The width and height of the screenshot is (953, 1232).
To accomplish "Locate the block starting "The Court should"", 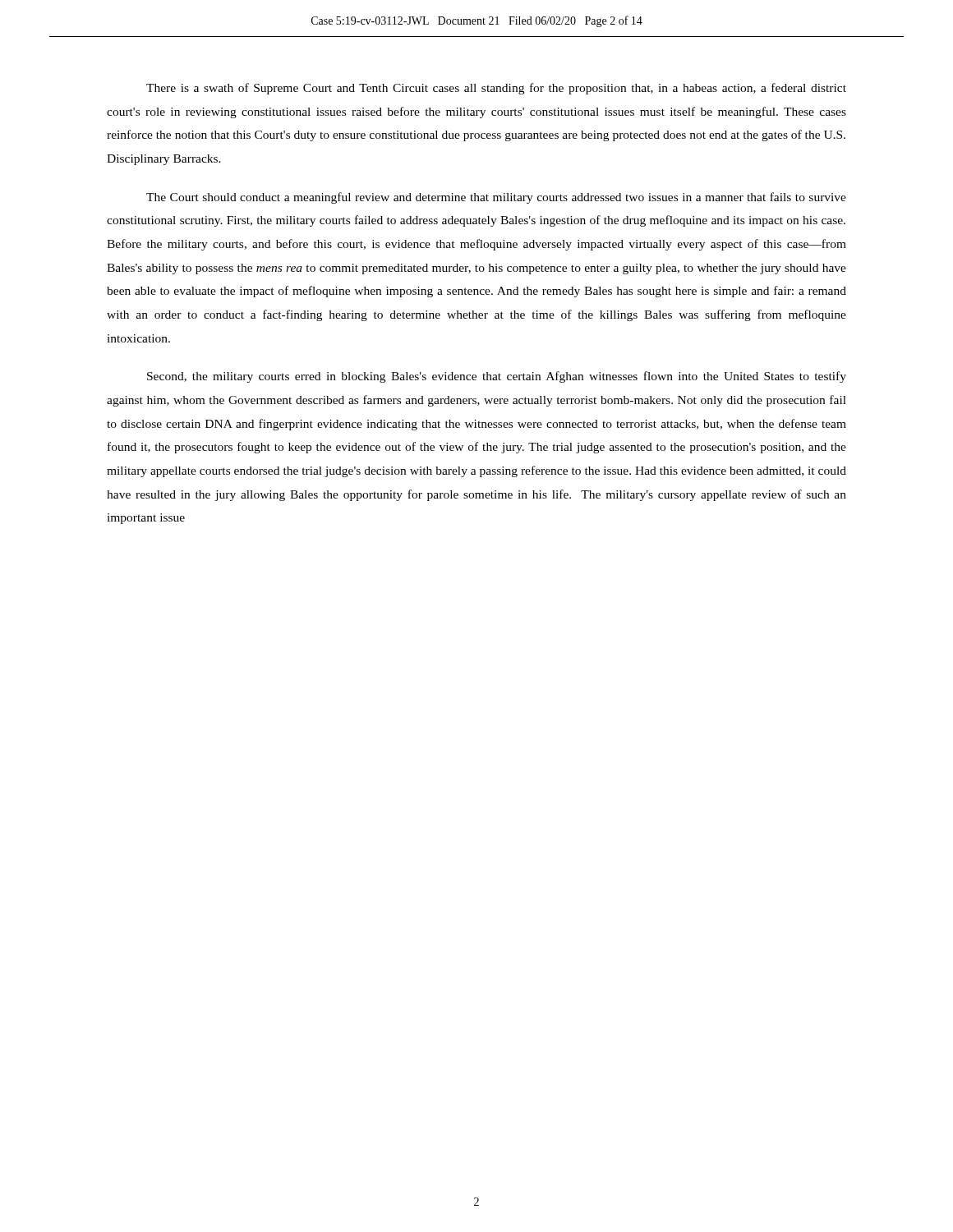I will [x=476, y=268].
